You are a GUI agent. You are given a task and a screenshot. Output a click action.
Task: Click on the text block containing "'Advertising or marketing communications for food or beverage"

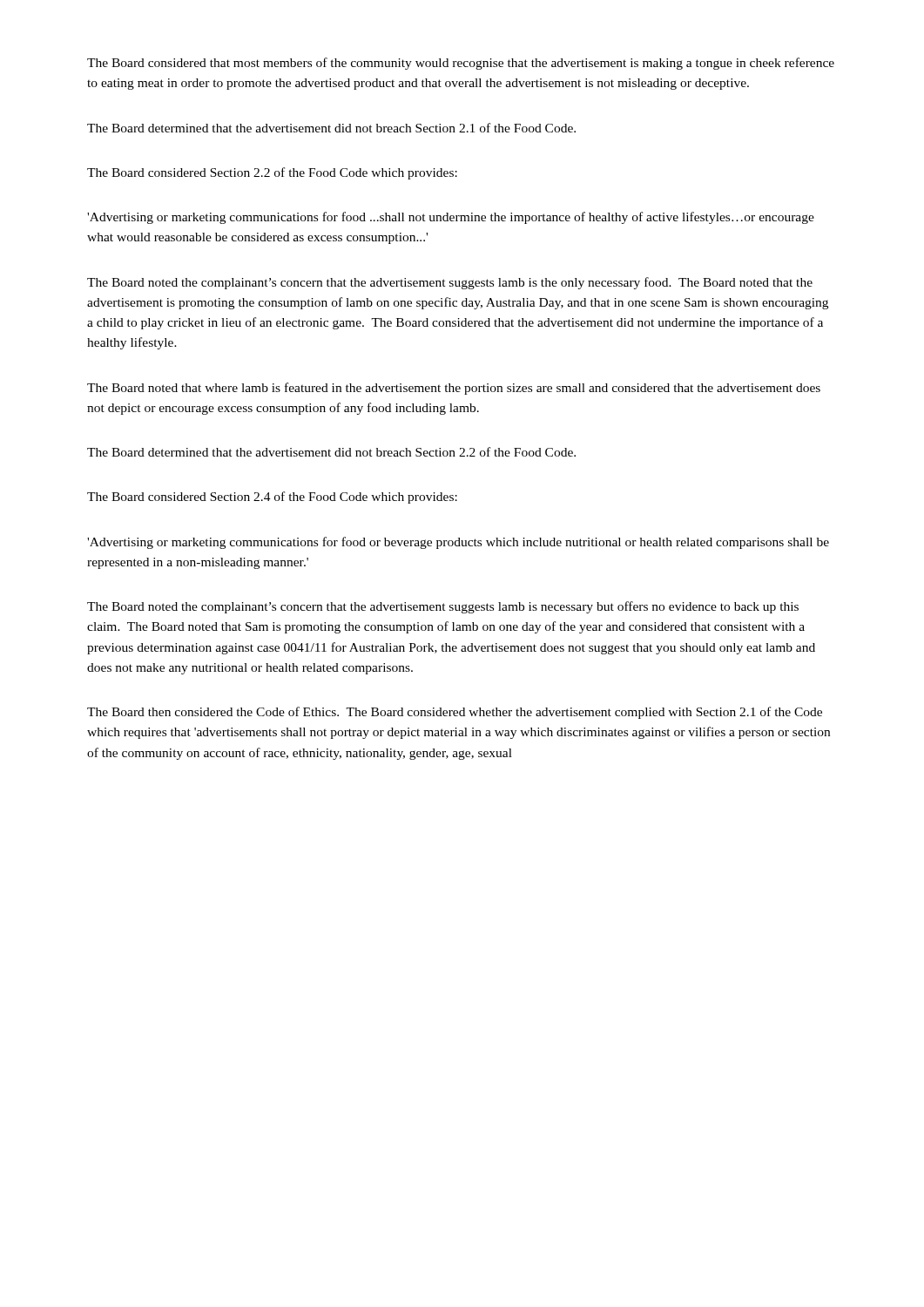coord(458,551)
